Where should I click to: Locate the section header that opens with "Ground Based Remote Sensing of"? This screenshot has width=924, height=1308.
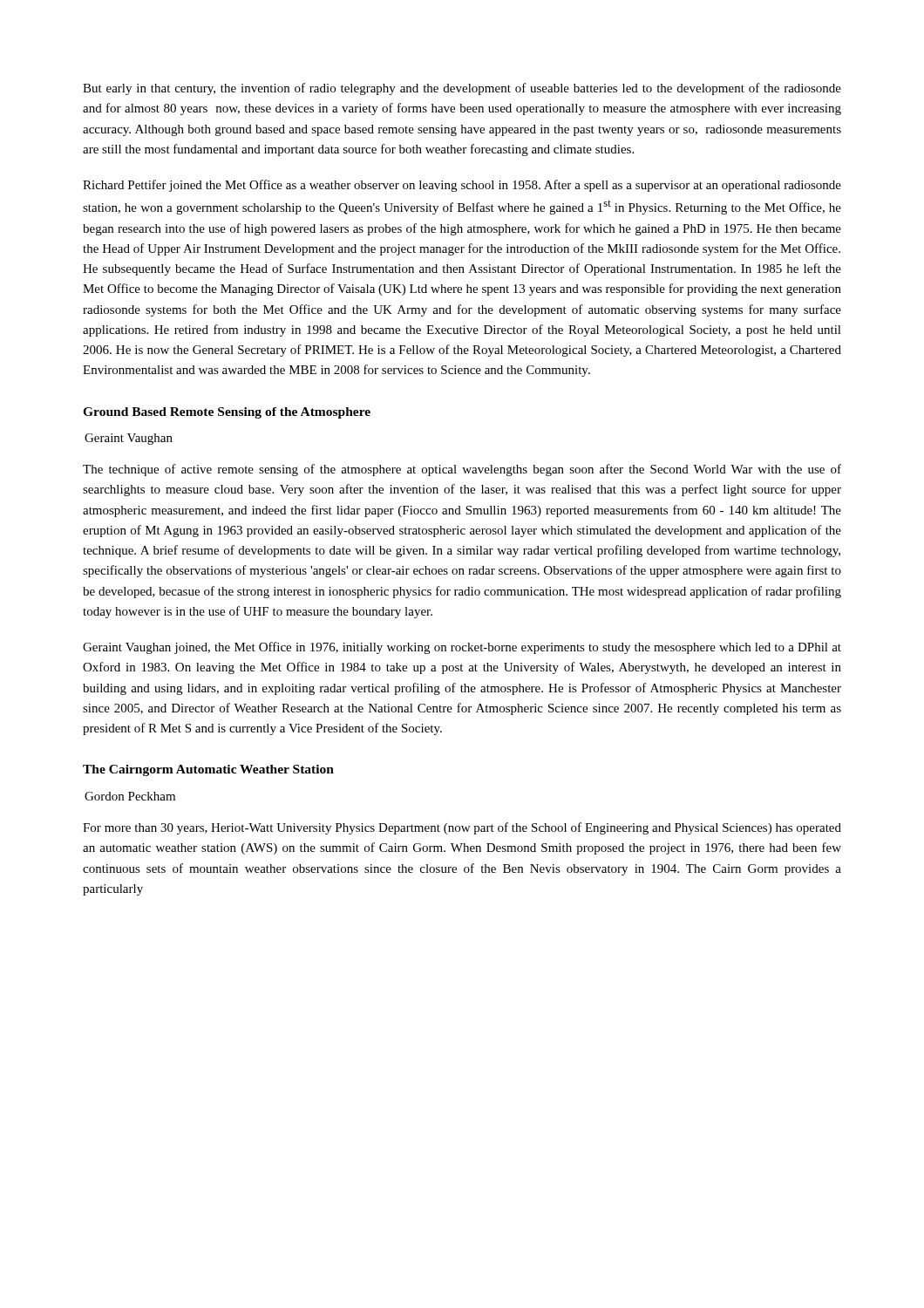click(x=227, y=411)
